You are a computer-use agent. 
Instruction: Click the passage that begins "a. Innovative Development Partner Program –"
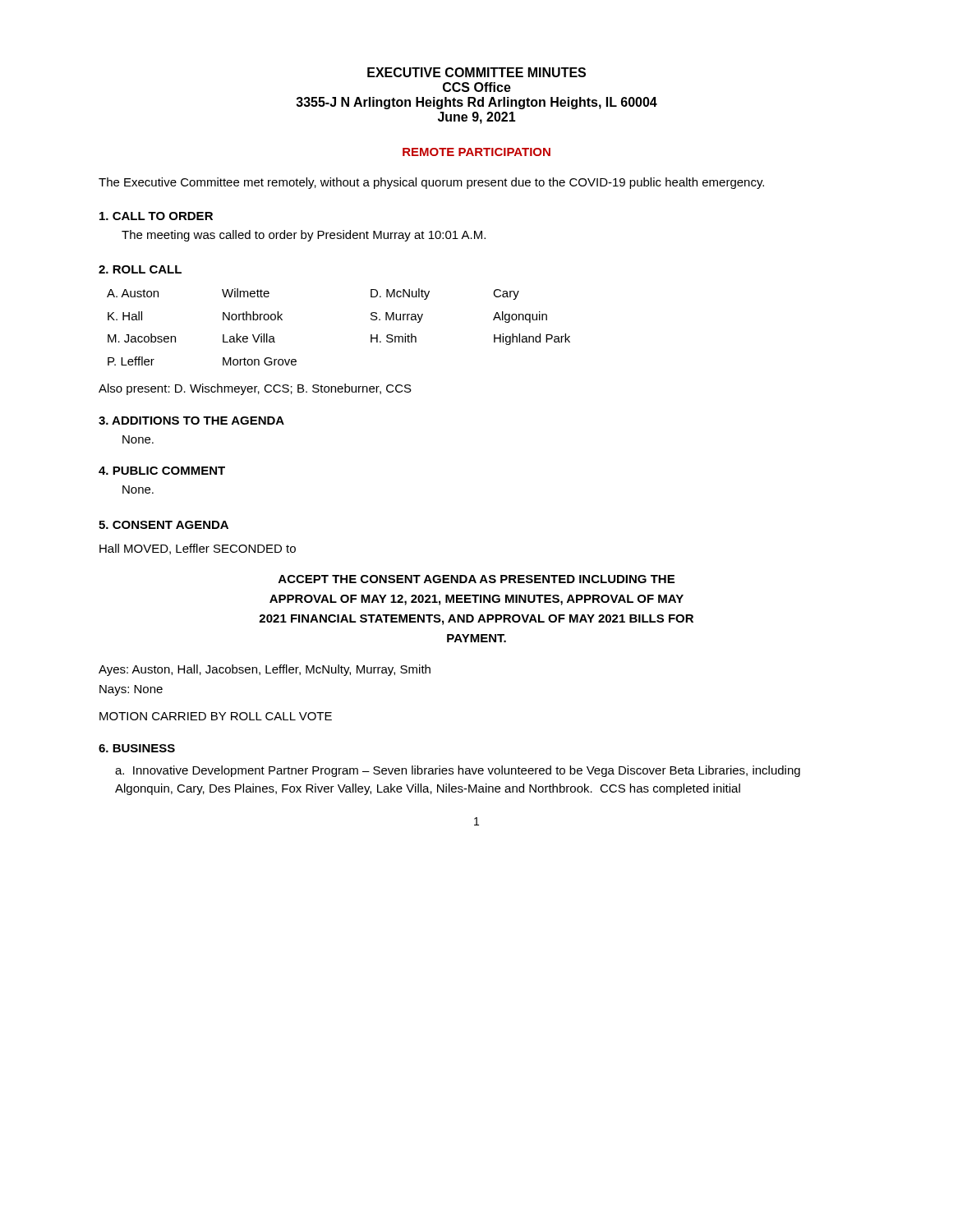458,779
